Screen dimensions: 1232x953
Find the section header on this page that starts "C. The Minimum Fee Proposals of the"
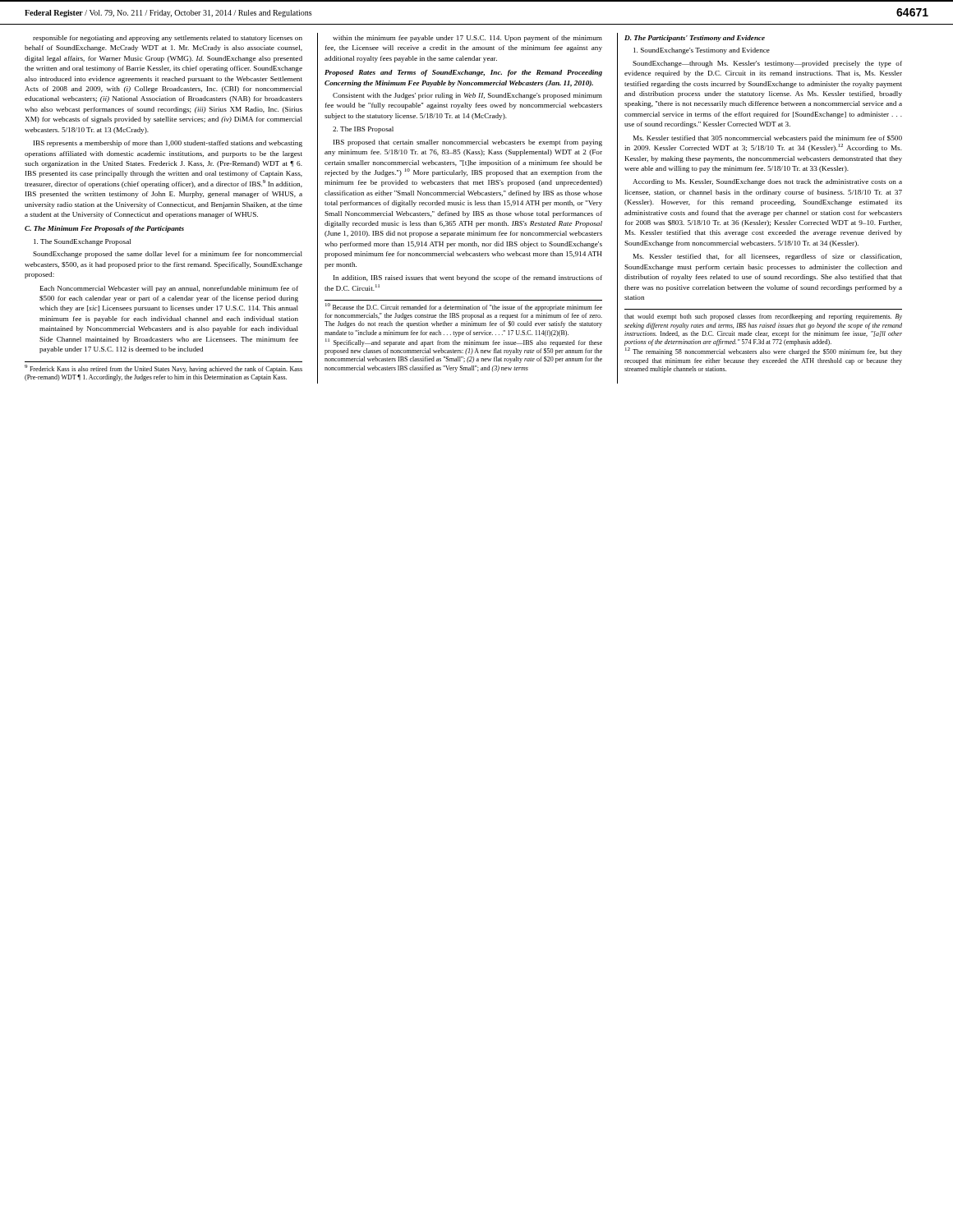click(x=163, y=229)
